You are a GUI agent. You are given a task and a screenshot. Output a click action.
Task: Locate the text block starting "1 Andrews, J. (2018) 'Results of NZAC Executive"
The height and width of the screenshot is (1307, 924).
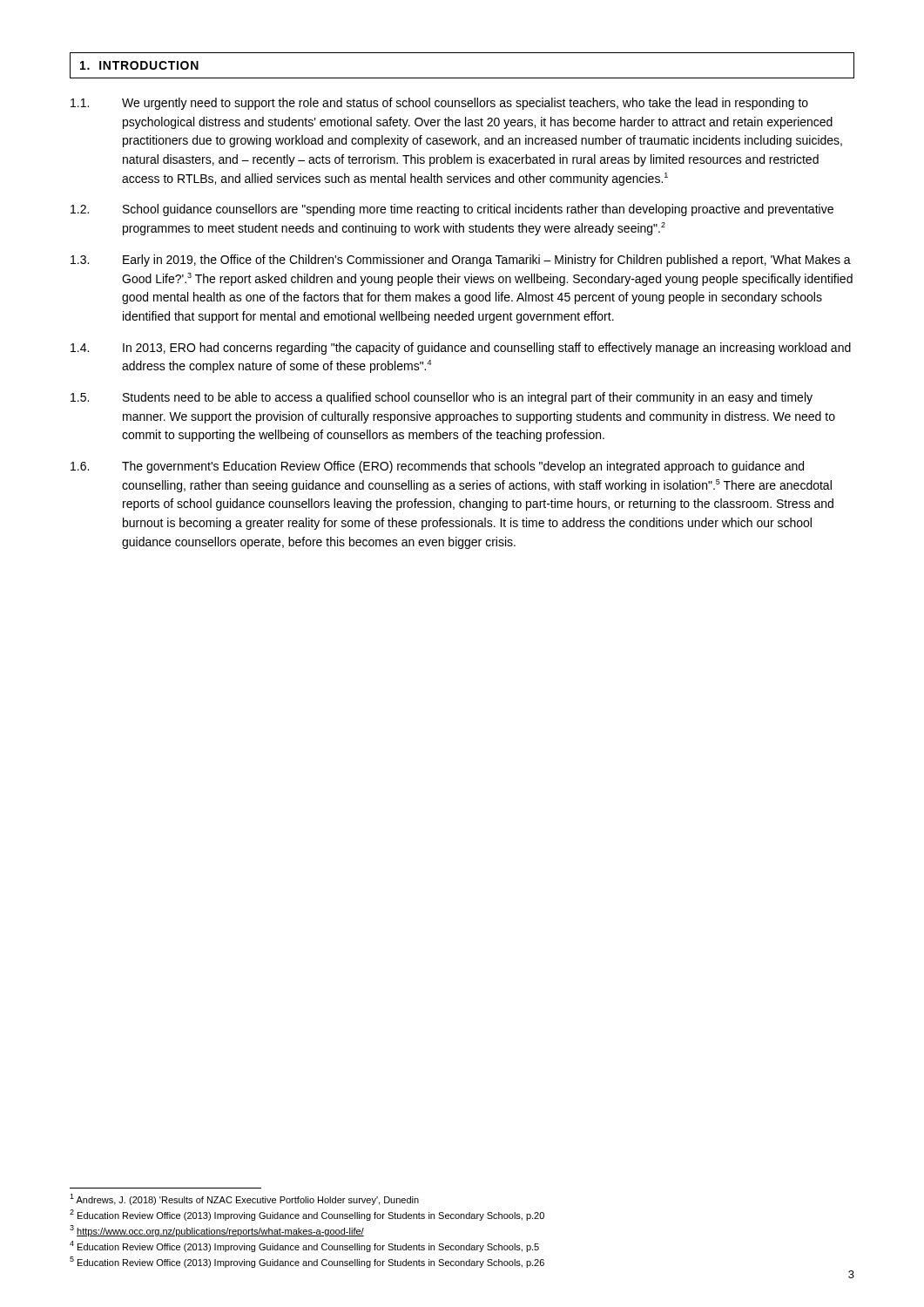pos(244,1200)
